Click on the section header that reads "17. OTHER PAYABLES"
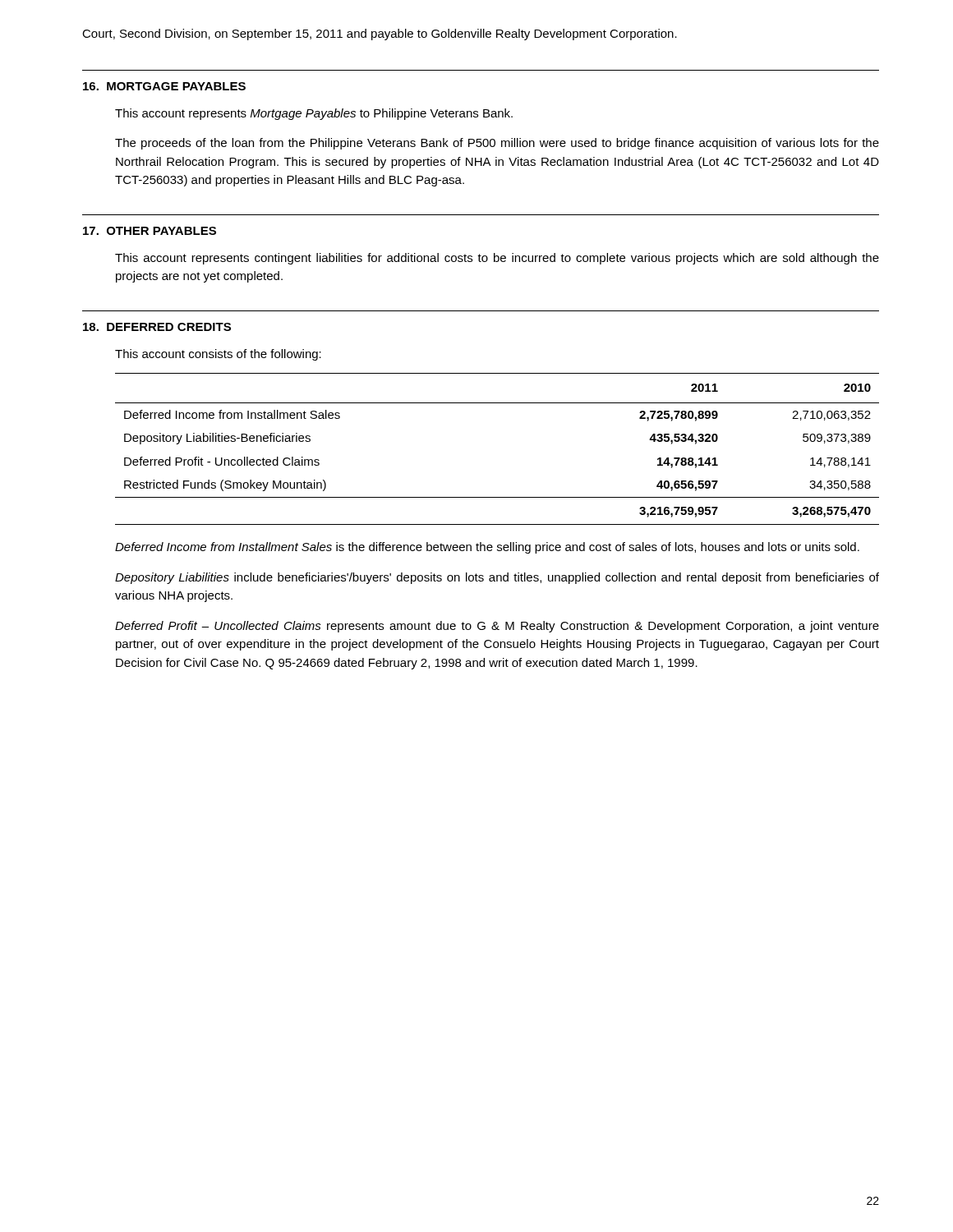The image size is (953, 1232). (x=149, y=230)
